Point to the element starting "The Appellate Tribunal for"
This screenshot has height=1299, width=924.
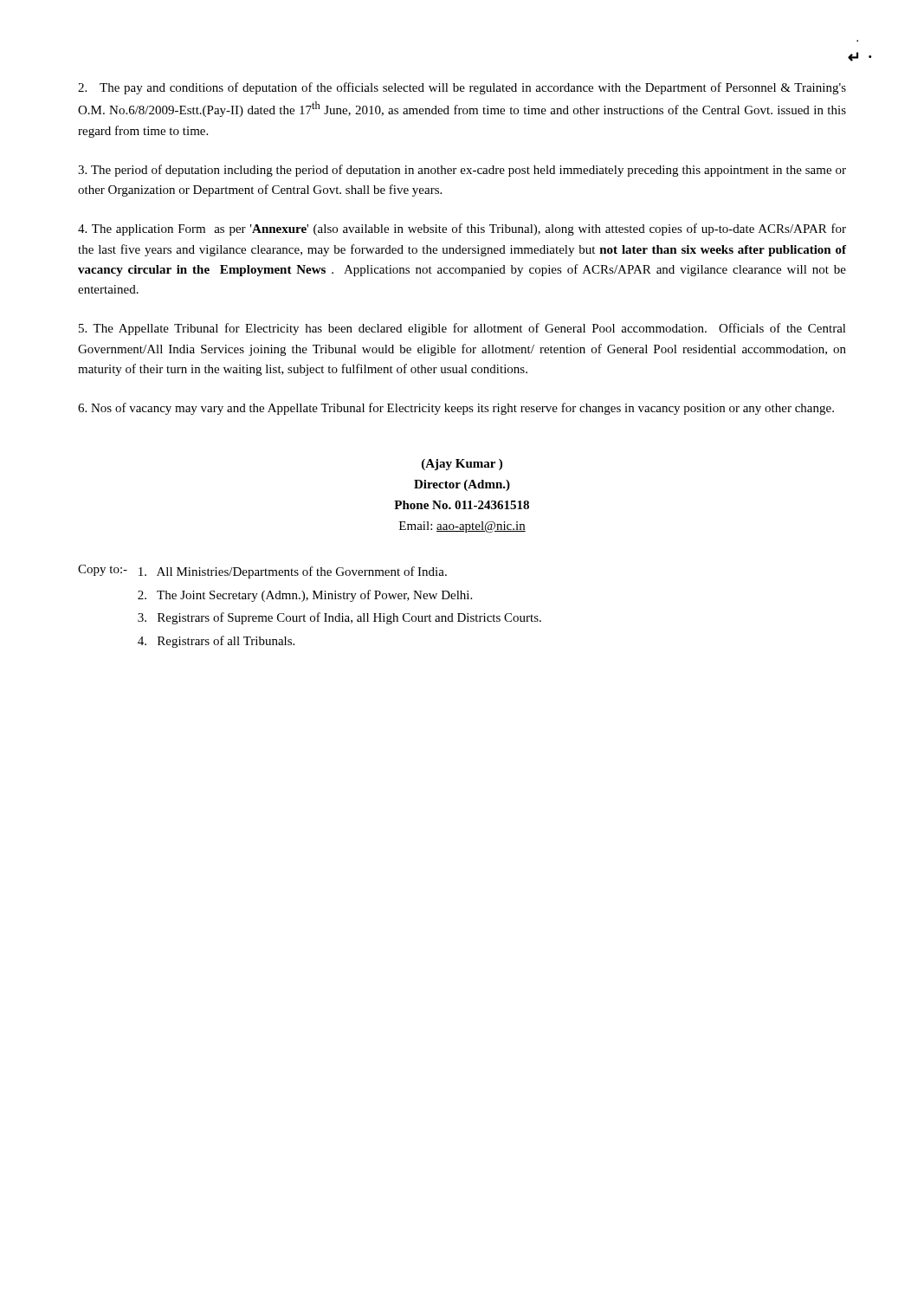pyautogui.click(x=462, y=349)
